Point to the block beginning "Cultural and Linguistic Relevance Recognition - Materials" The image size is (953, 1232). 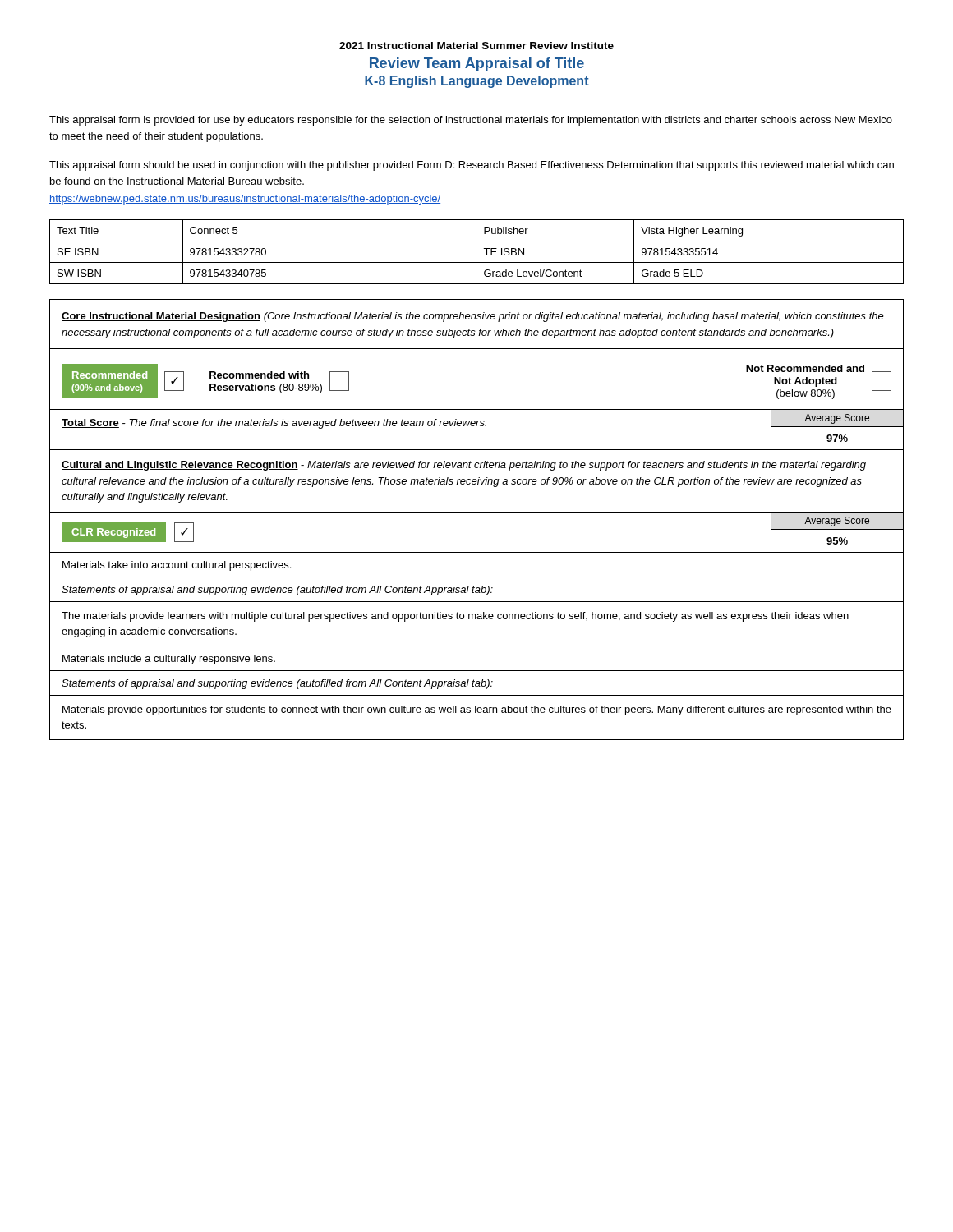[x=464, y=480]
